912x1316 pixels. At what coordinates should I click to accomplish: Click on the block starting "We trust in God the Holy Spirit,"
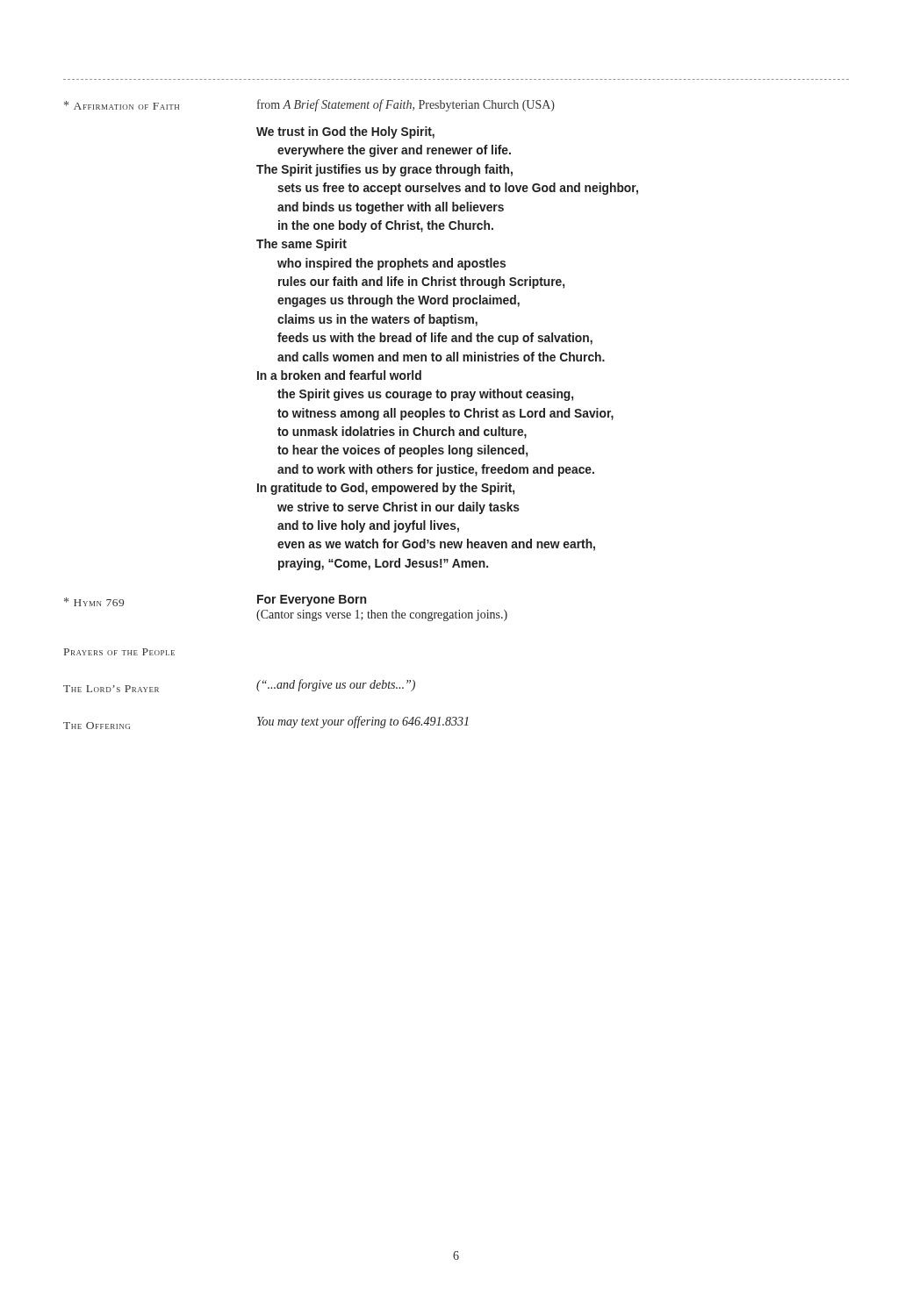pyautogui.click(x=553, y=349)
